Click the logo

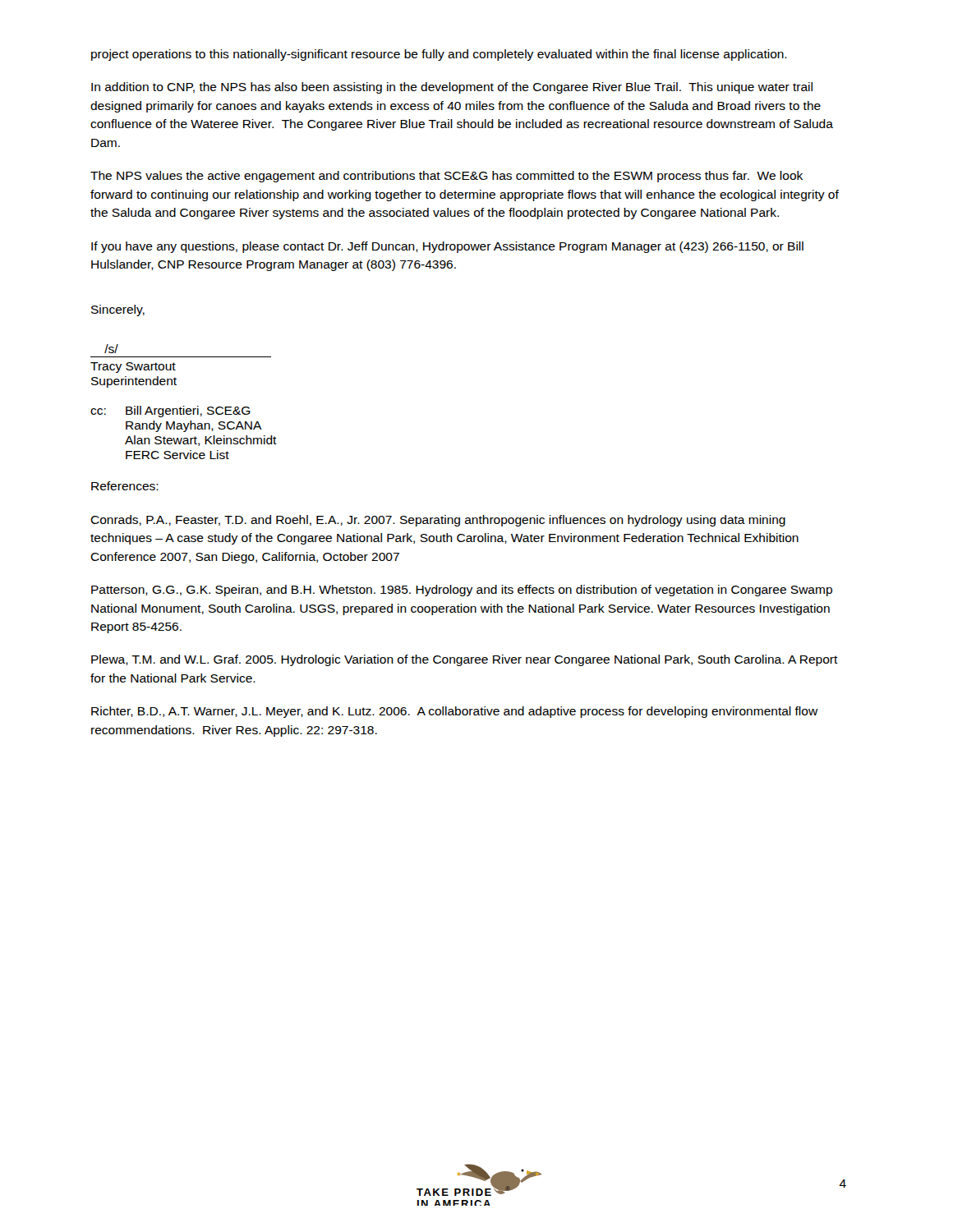coord(476,1179)
